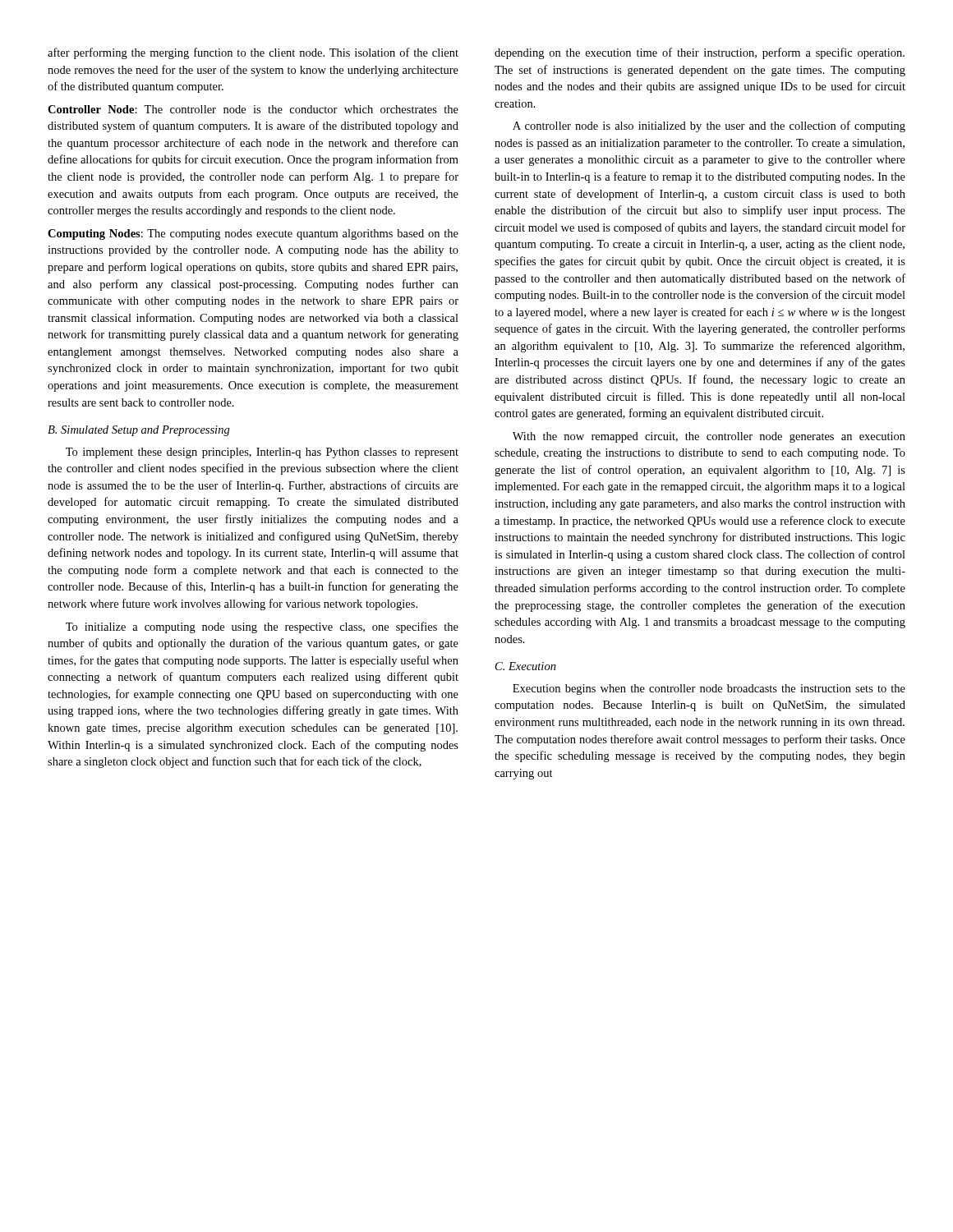Screen dimensions: 1232x953
Task: Click on the passage starting "B. Simulated Setup and Preprocessing"
Action: (139, 431)
